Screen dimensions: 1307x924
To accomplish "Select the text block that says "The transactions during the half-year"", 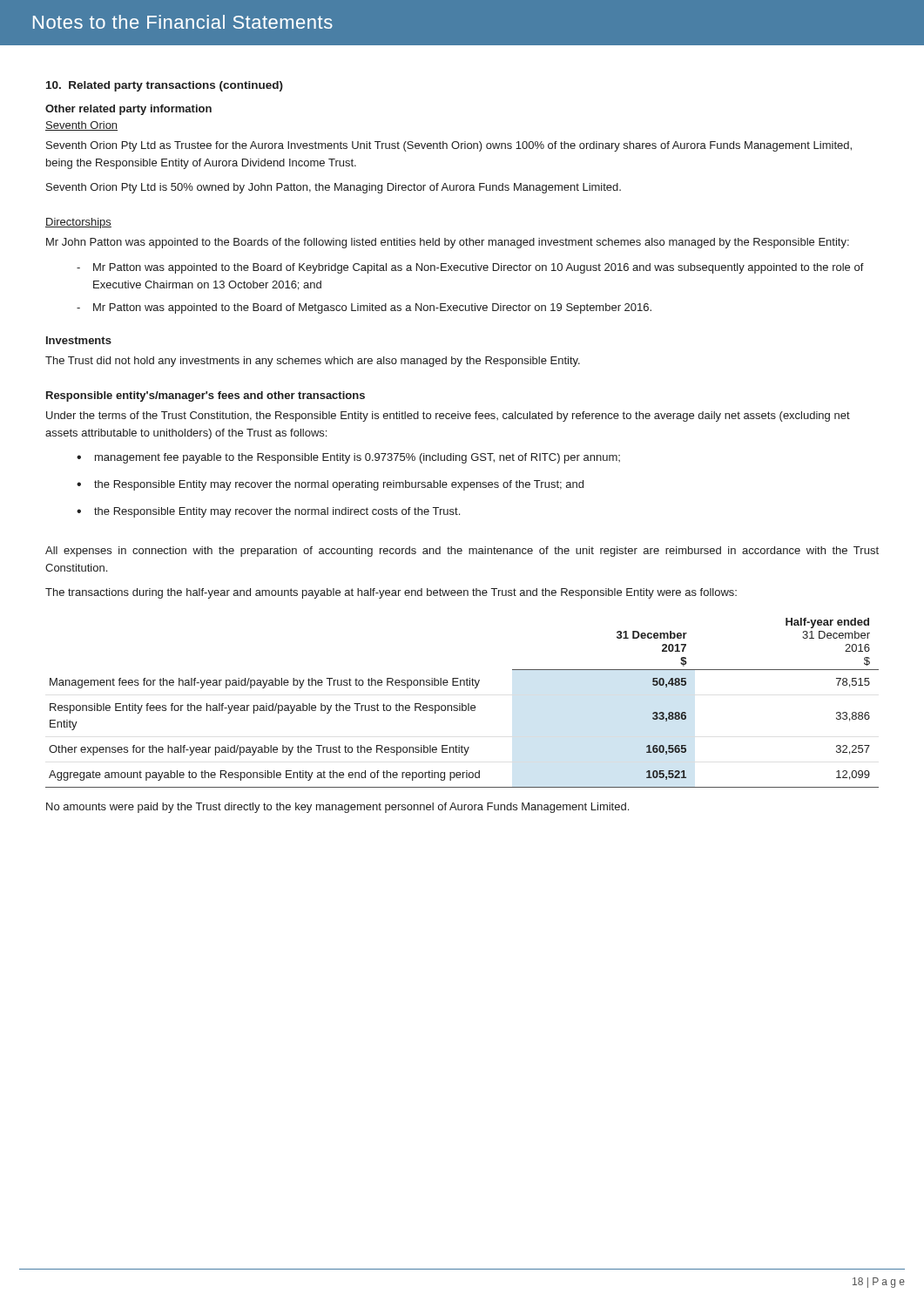I will click(x=391, y=592).
